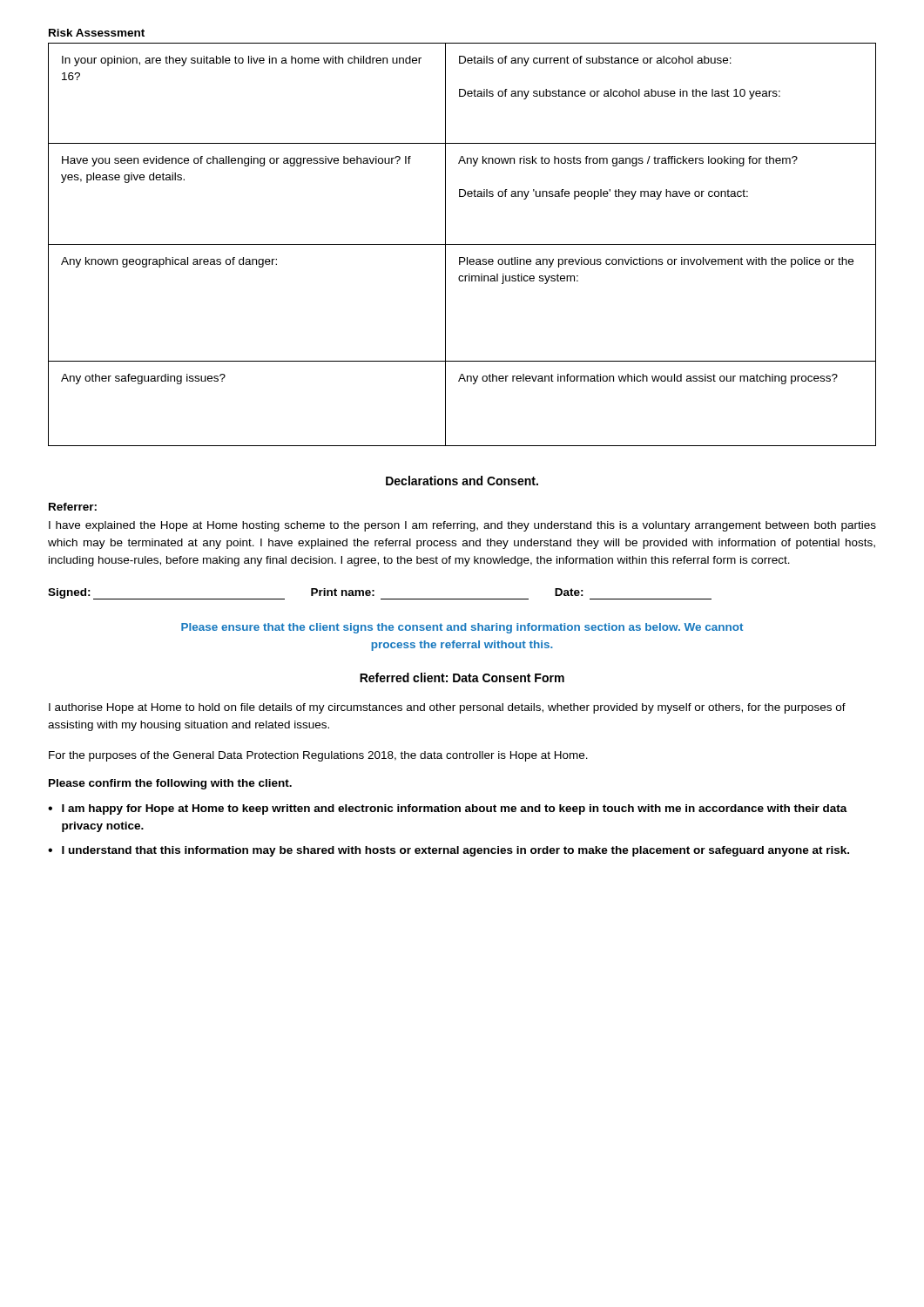Where is the passage that starts "• I am happy for"?
The width and height of the screenshot is (924, 1307).
pyautogui.click(x=462, y=817)
